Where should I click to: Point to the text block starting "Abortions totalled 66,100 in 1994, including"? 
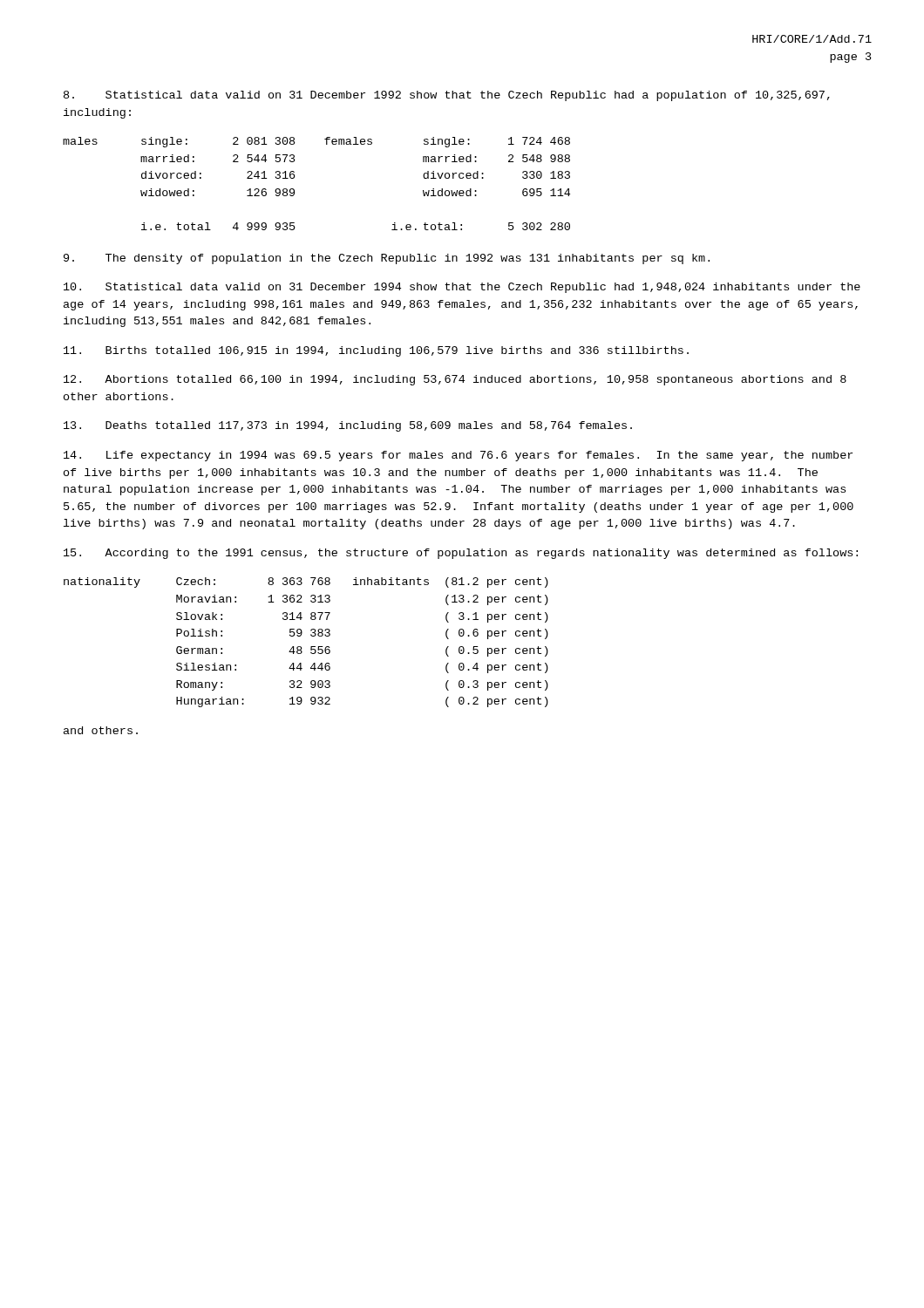[x=455, y=389]
